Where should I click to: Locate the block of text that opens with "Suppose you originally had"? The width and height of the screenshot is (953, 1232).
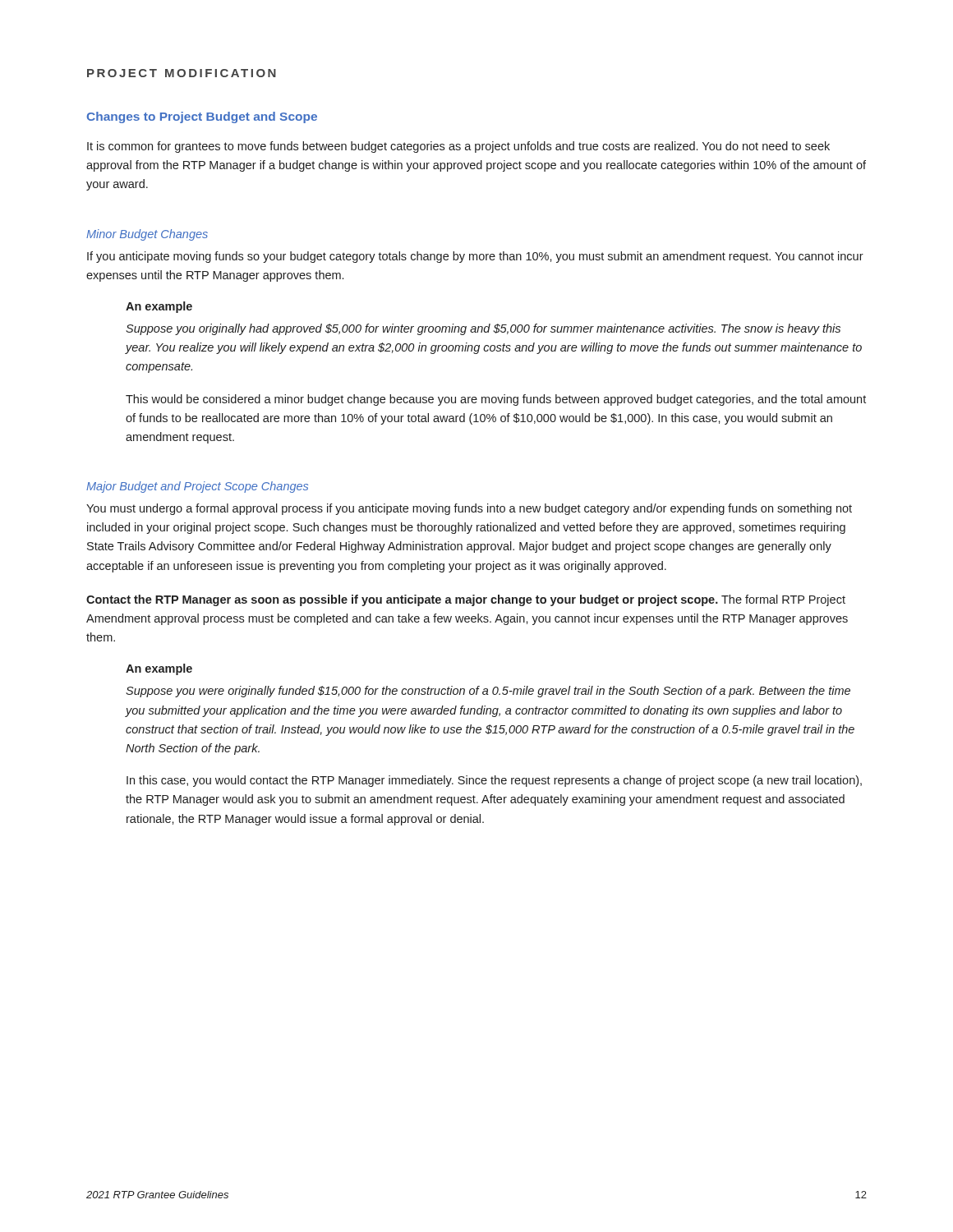pyautogui.click(x=494, y=348)
